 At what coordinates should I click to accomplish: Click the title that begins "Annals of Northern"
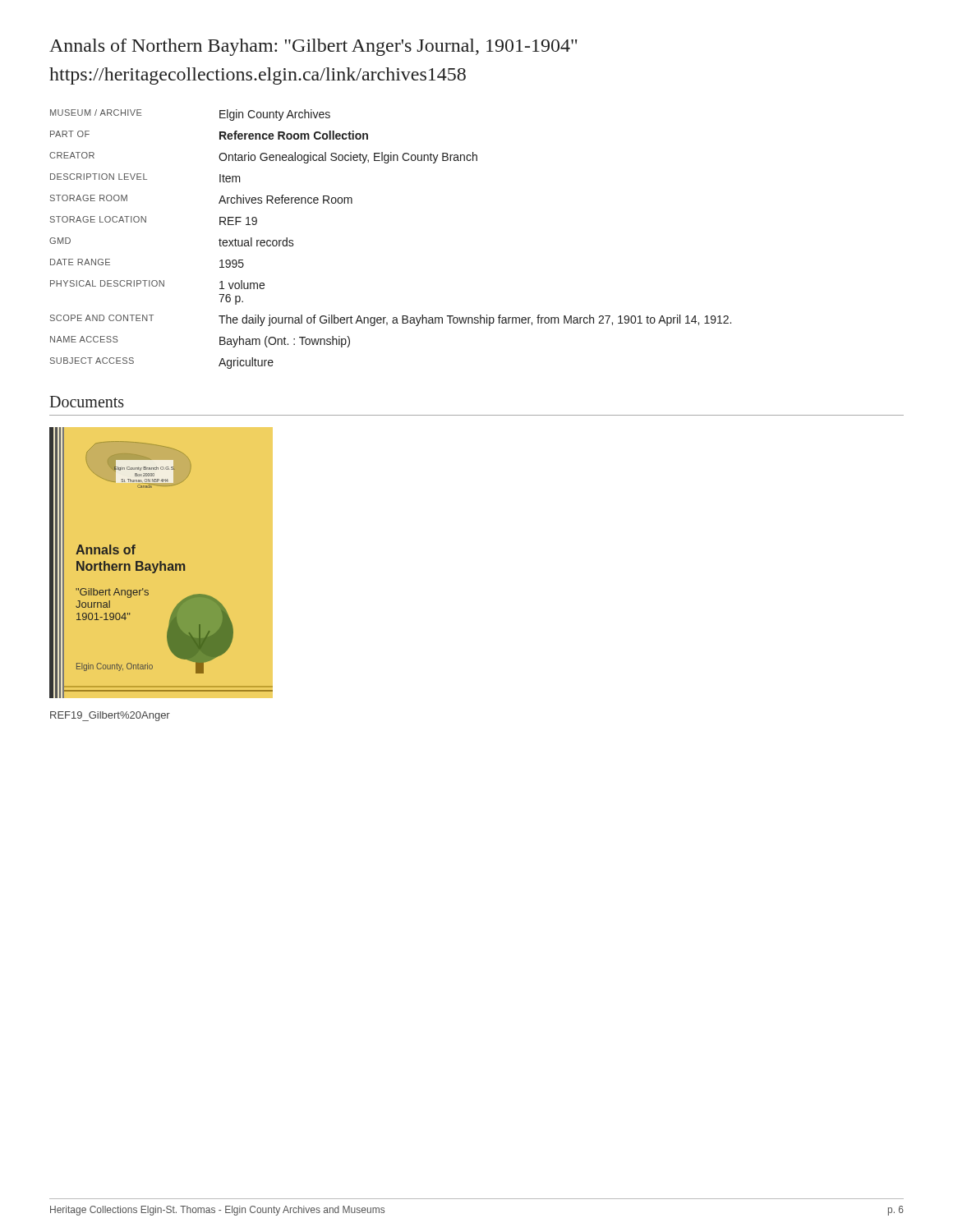(x=476, y=60)
